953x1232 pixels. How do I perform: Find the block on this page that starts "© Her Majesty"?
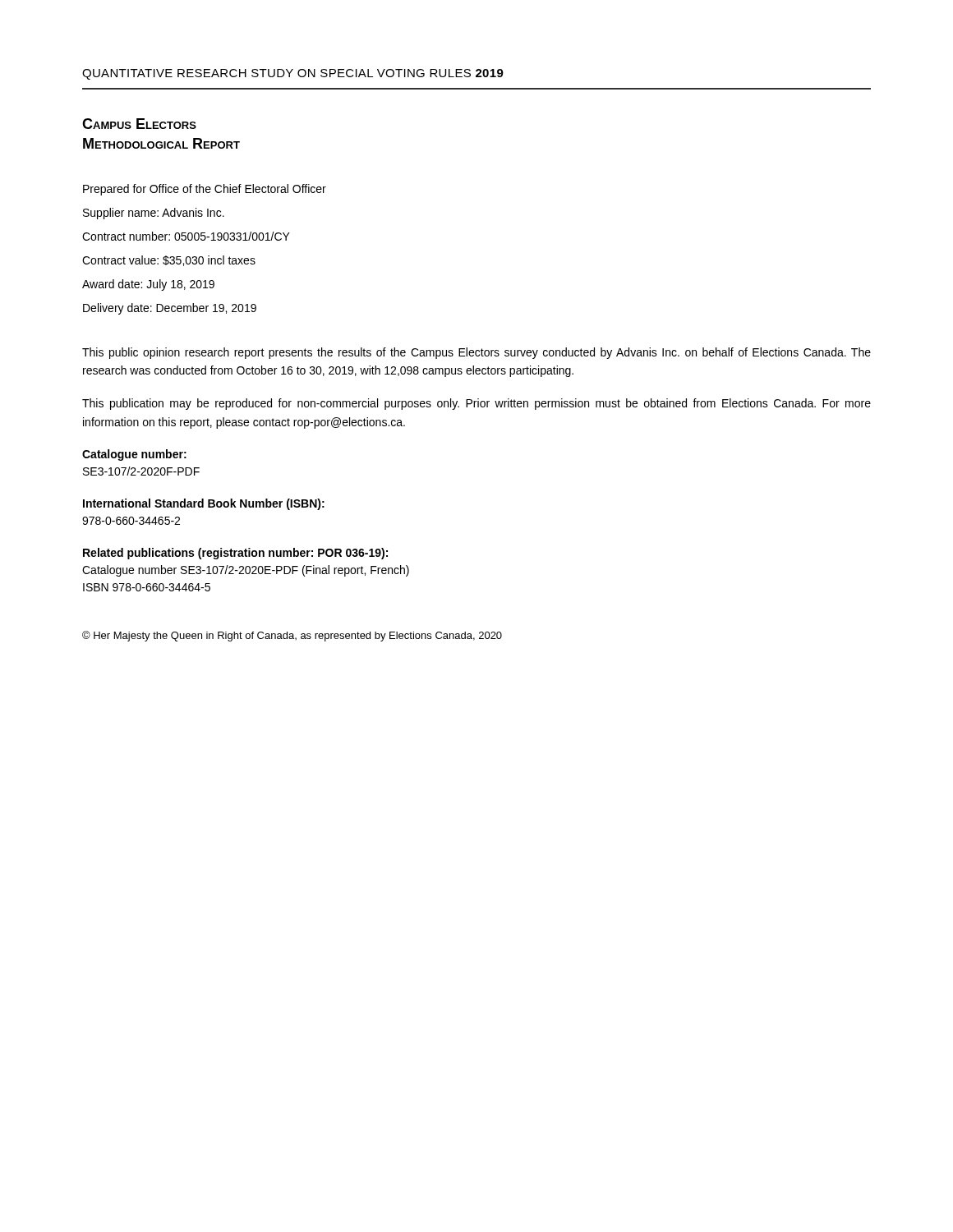(292, 635)
